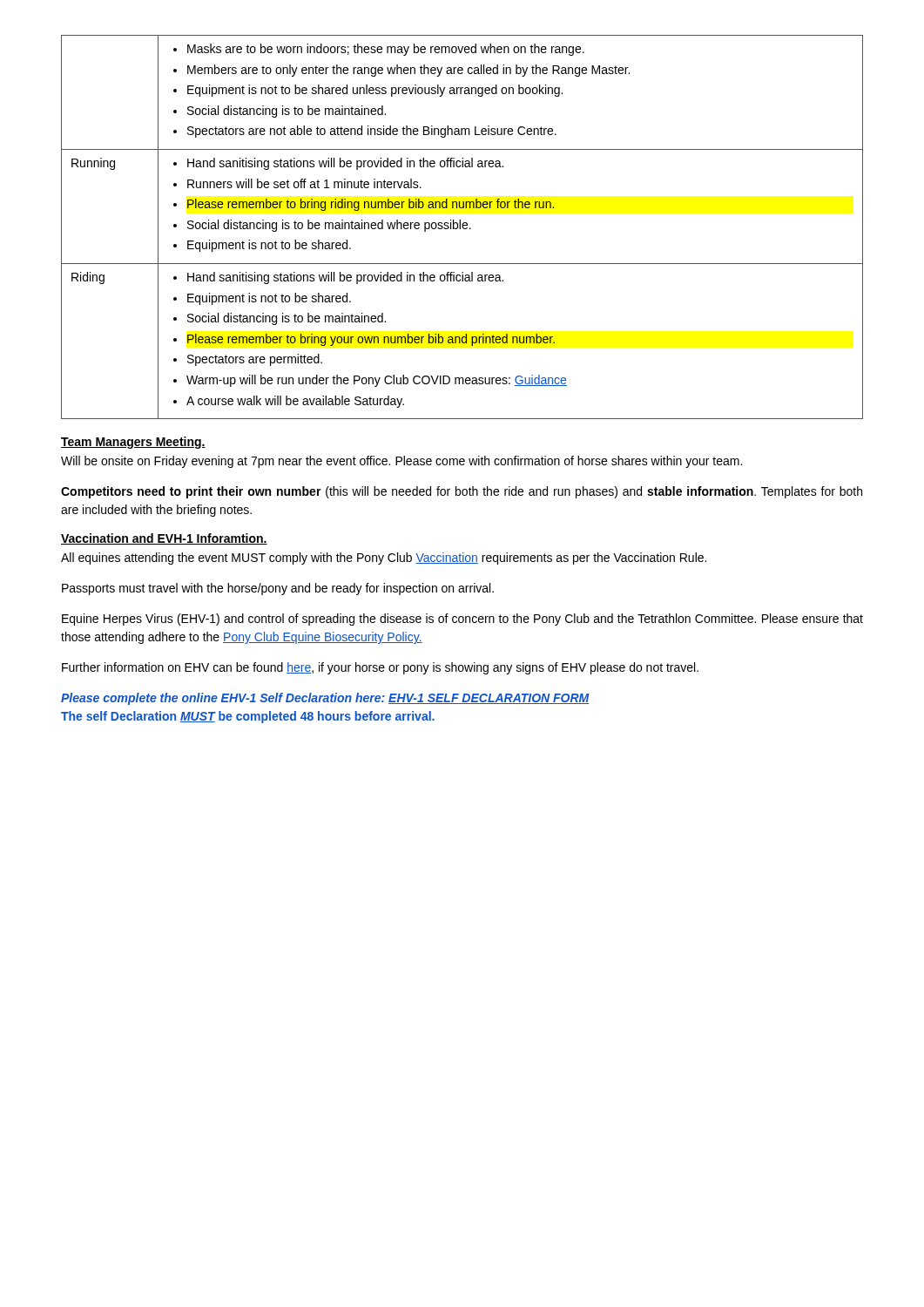The width and height of the screenshot is (924, 1307).
Task: Find the text block starting "Competitors need to print their own number (this"
Action: click(462, 501)
